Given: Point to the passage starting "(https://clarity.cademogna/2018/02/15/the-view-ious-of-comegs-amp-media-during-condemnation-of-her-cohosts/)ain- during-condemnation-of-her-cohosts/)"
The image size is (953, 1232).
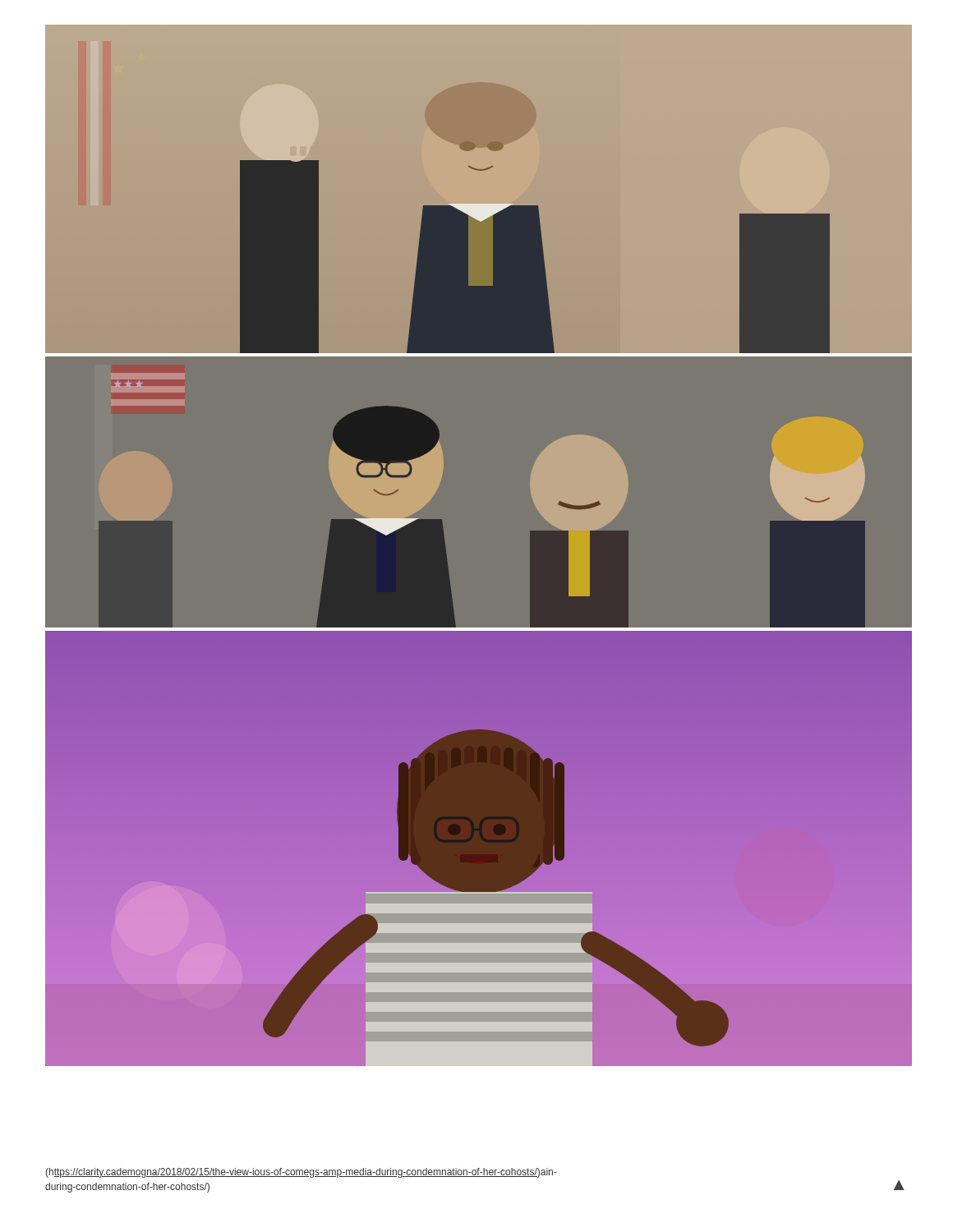Looking at the screenshot, I should click(301, 1180).
